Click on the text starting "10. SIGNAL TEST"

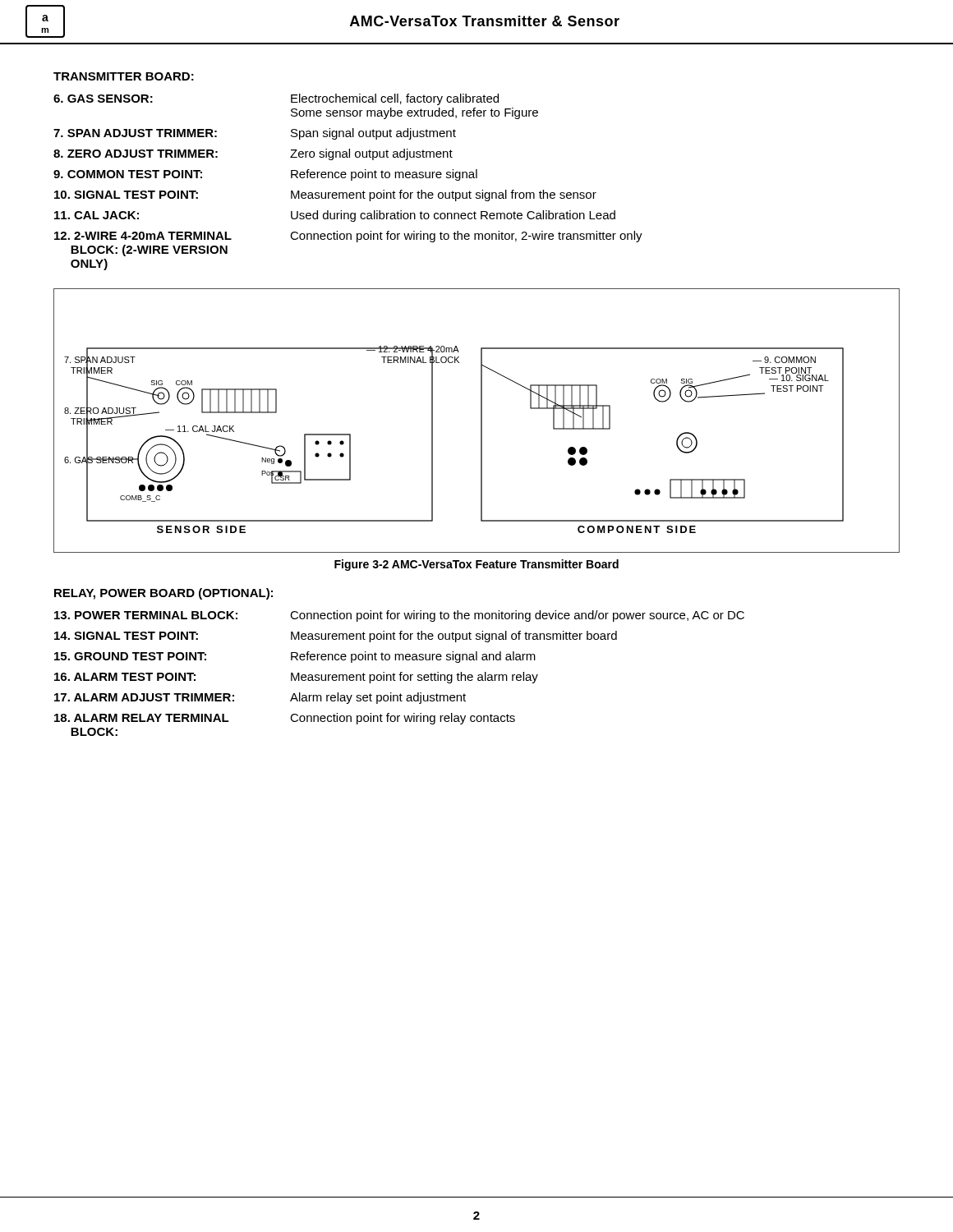(476, 194)
